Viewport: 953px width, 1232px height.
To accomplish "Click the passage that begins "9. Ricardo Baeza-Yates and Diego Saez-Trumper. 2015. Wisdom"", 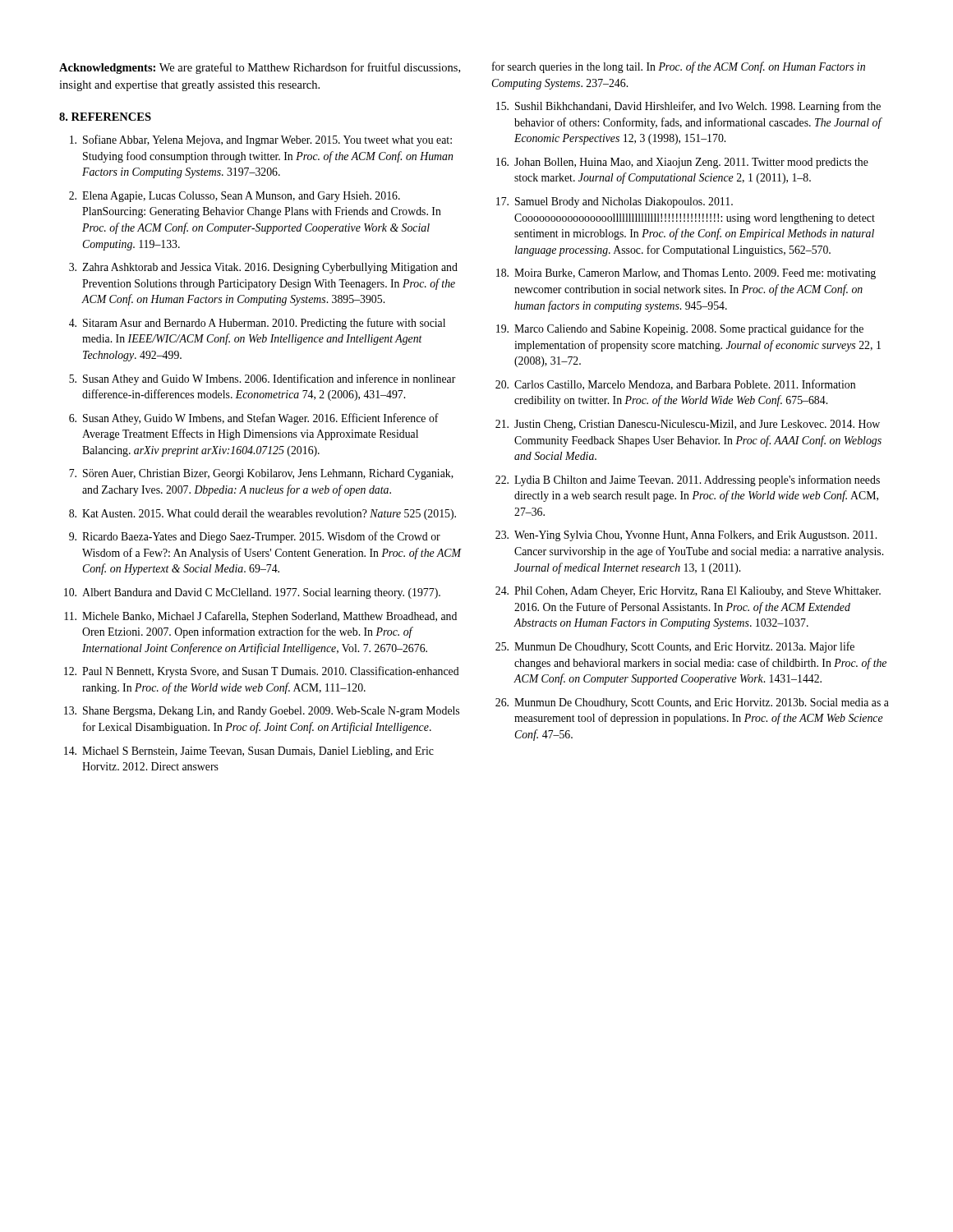I will click(260, 553).
